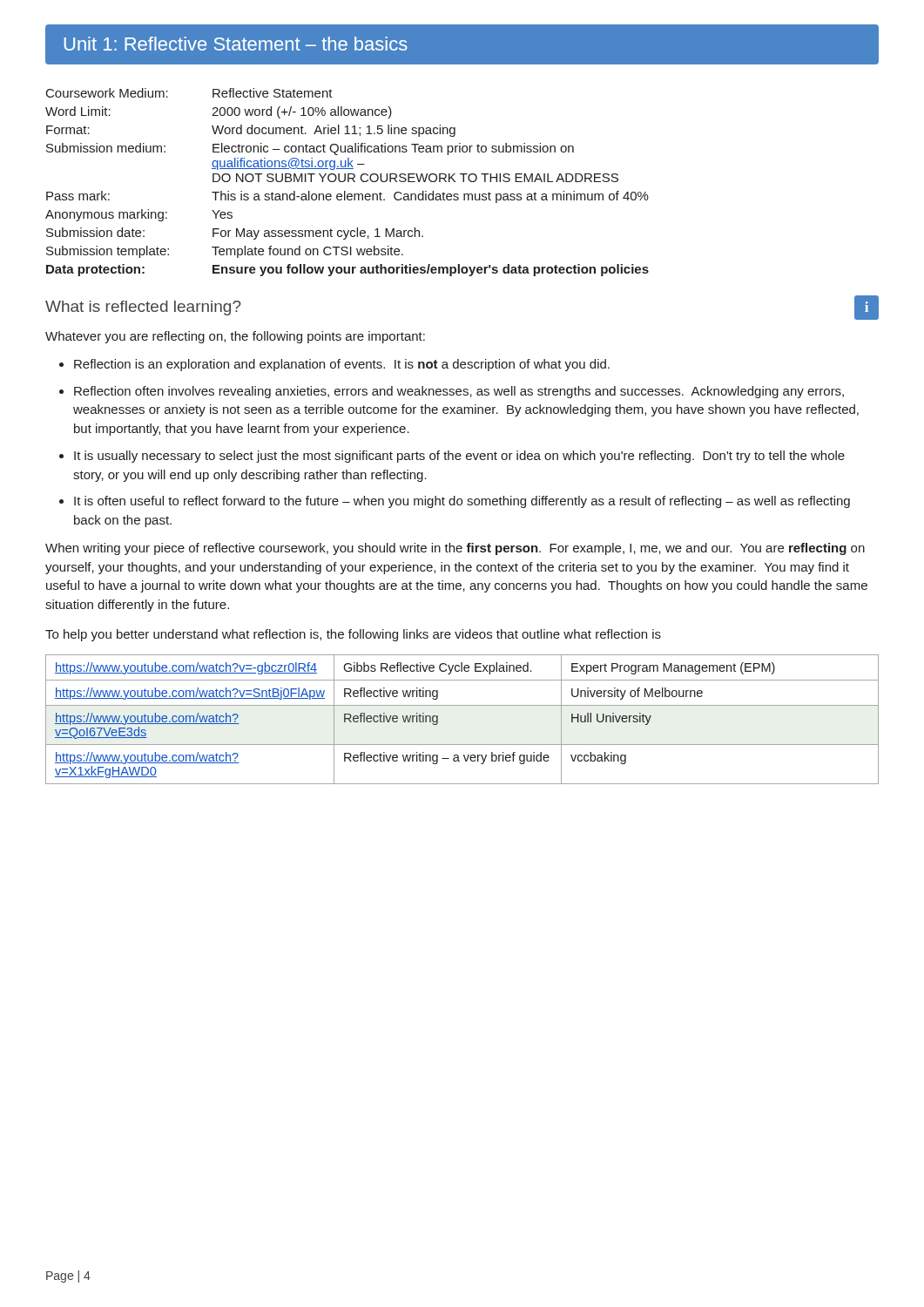The height and width of the screenshot is (1307, 924).
Task: Find the table that mentions "Submission medium:"
Action: tap(462, 181)
